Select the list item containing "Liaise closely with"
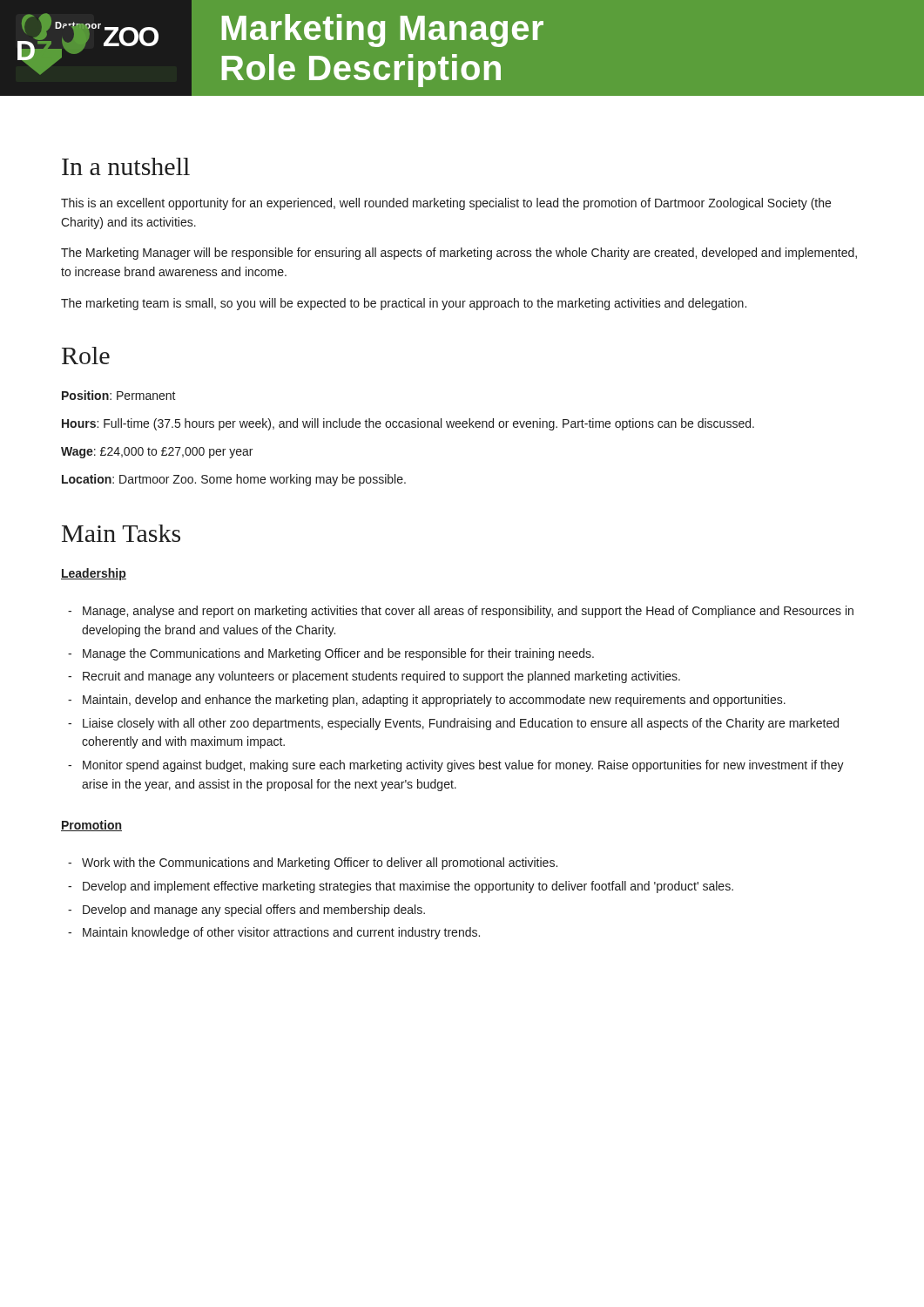This screenshot has width=924, height=1307. click(461, 732)
